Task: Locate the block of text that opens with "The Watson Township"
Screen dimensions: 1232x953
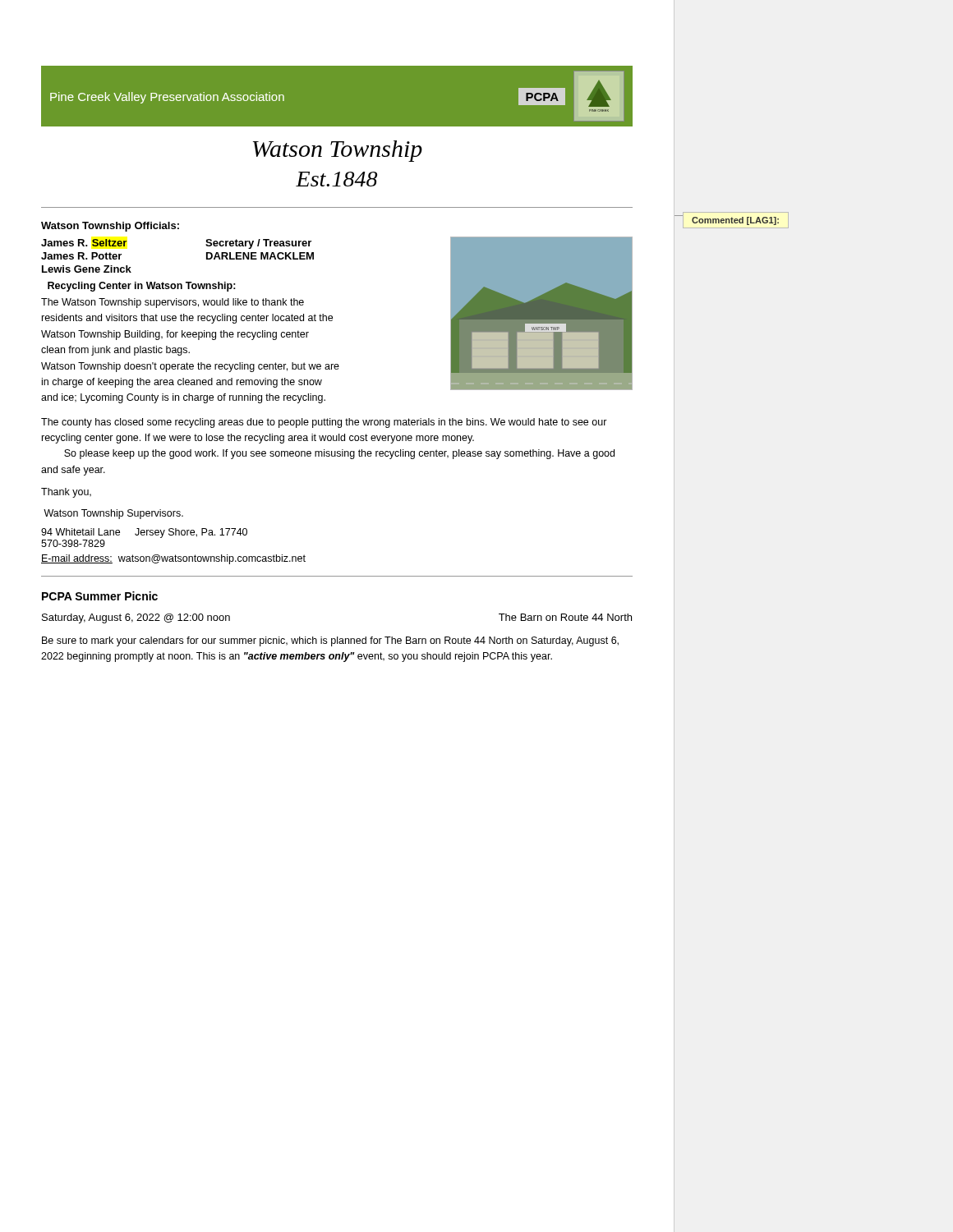Action: click(x=190, y=350)
